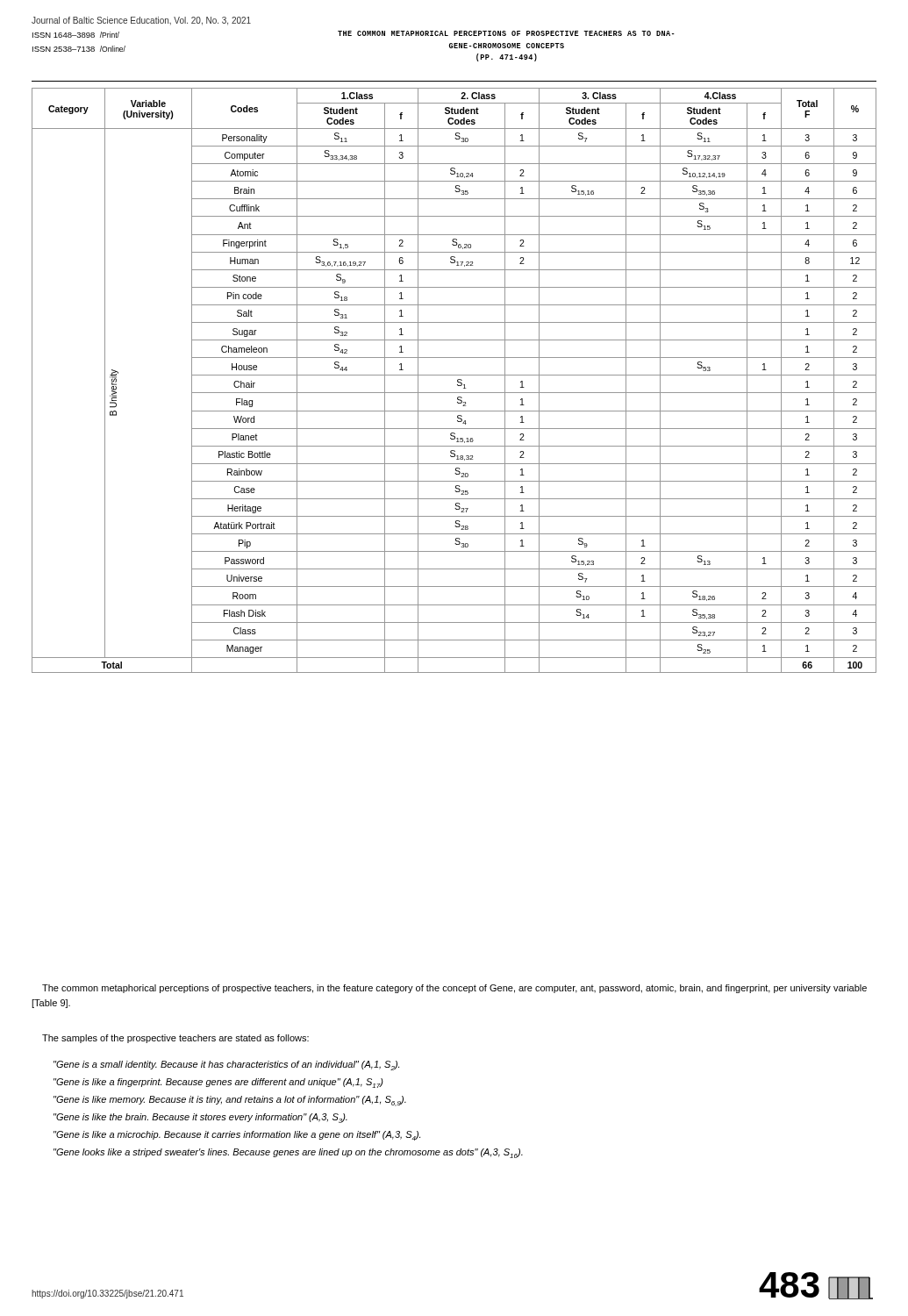
Task: Select the table that reads "Total F"
Action: 454,380
